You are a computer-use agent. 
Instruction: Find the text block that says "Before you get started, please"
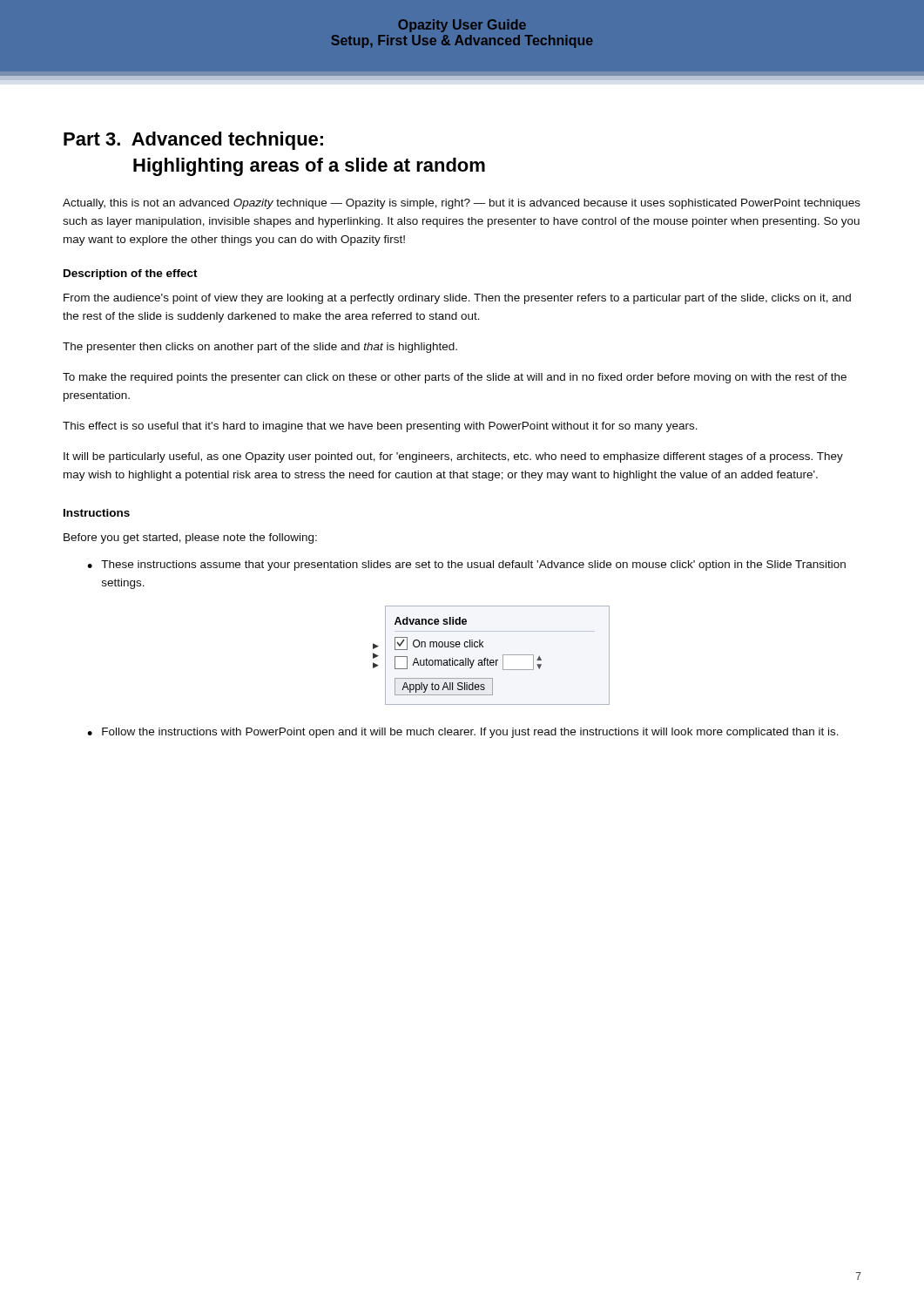pos(190,537)
